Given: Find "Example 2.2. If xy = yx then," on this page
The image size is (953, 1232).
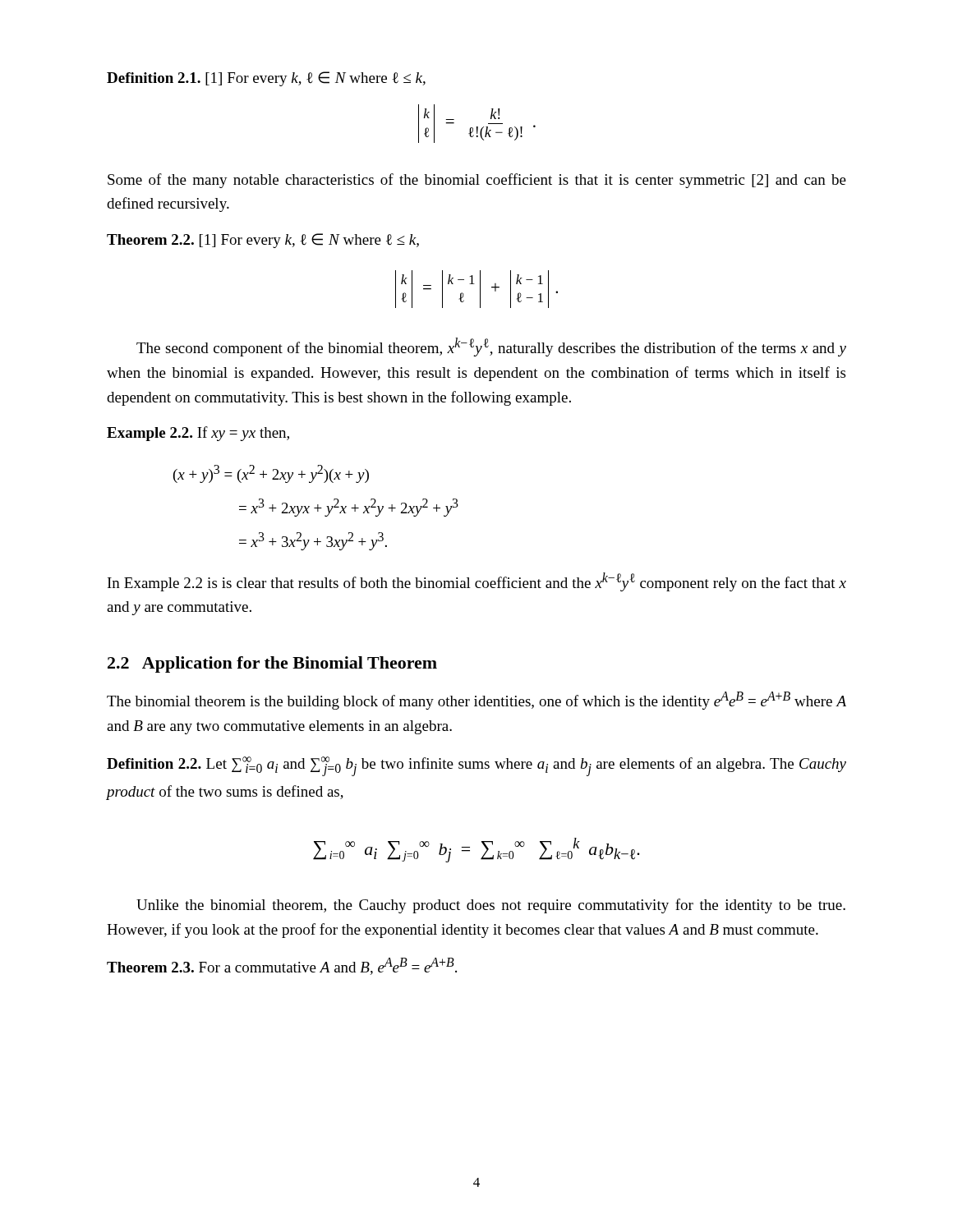Looking at the screenshot, I should (x=198, y=434).
